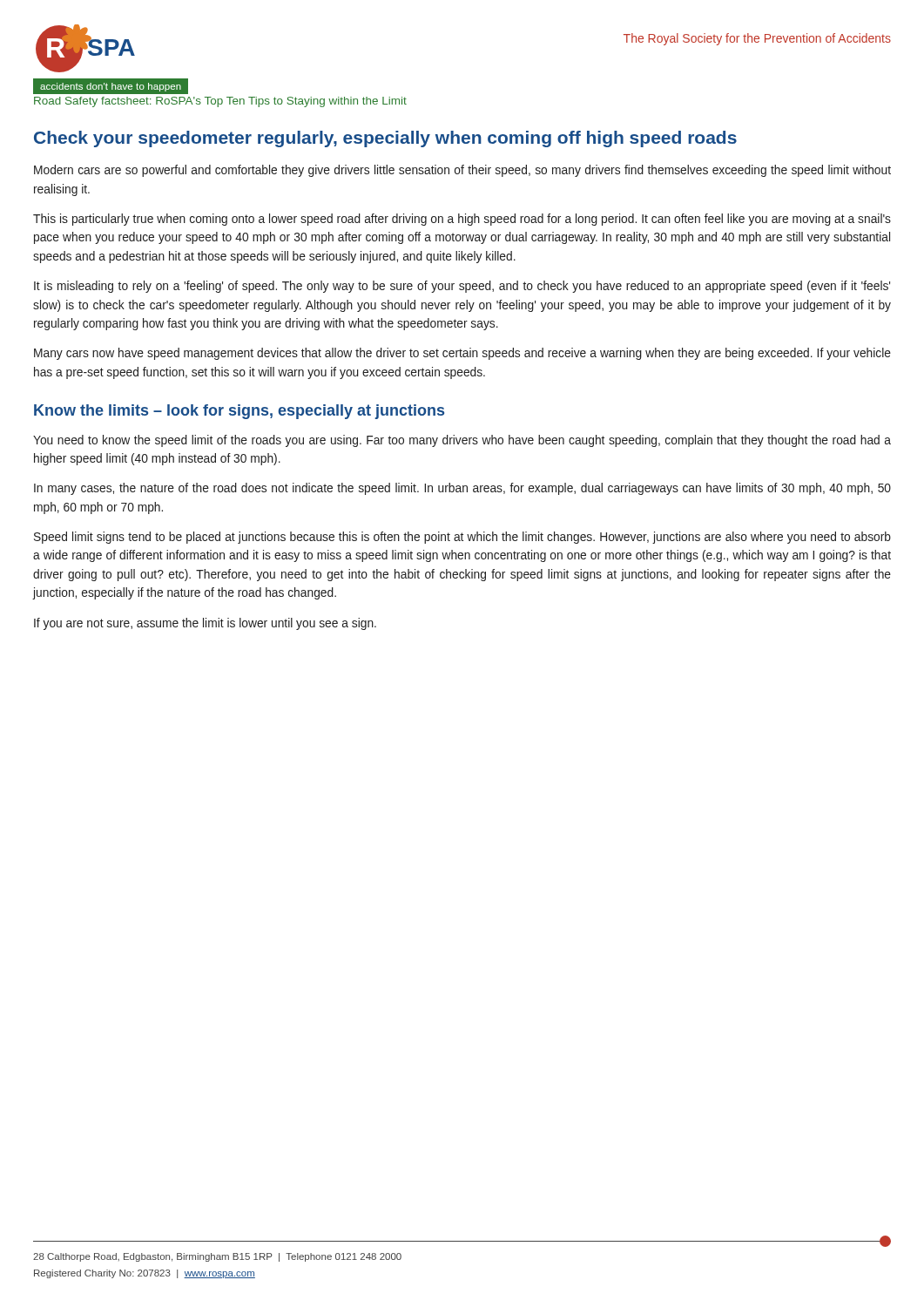Viewport: 924px width, 1307px height.
Task: Locate the element starting "It is misleading"
Action: [x=462, y=305]
